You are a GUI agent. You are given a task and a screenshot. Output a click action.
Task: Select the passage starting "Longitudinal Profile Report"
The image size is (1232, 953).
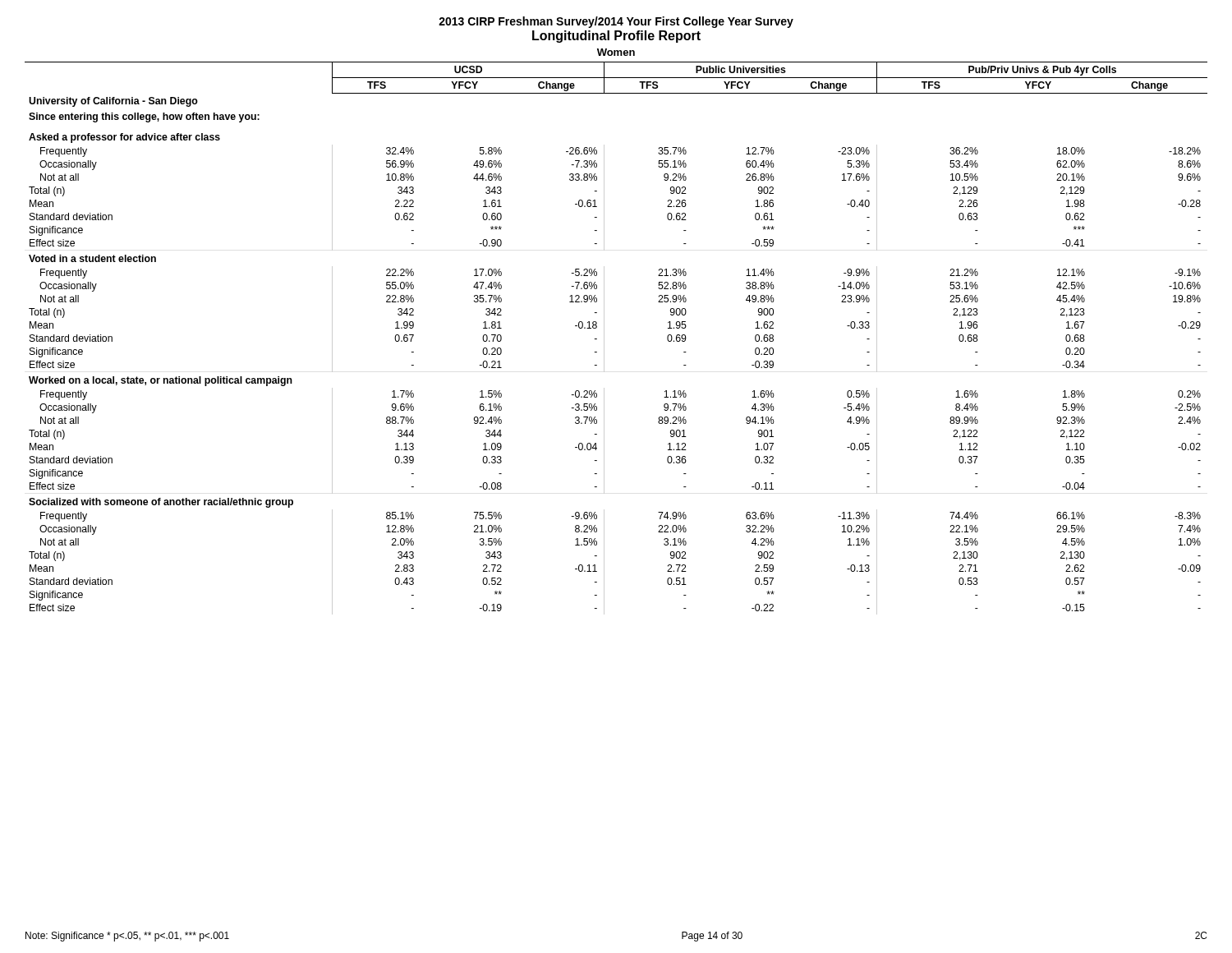click(616, 36)
